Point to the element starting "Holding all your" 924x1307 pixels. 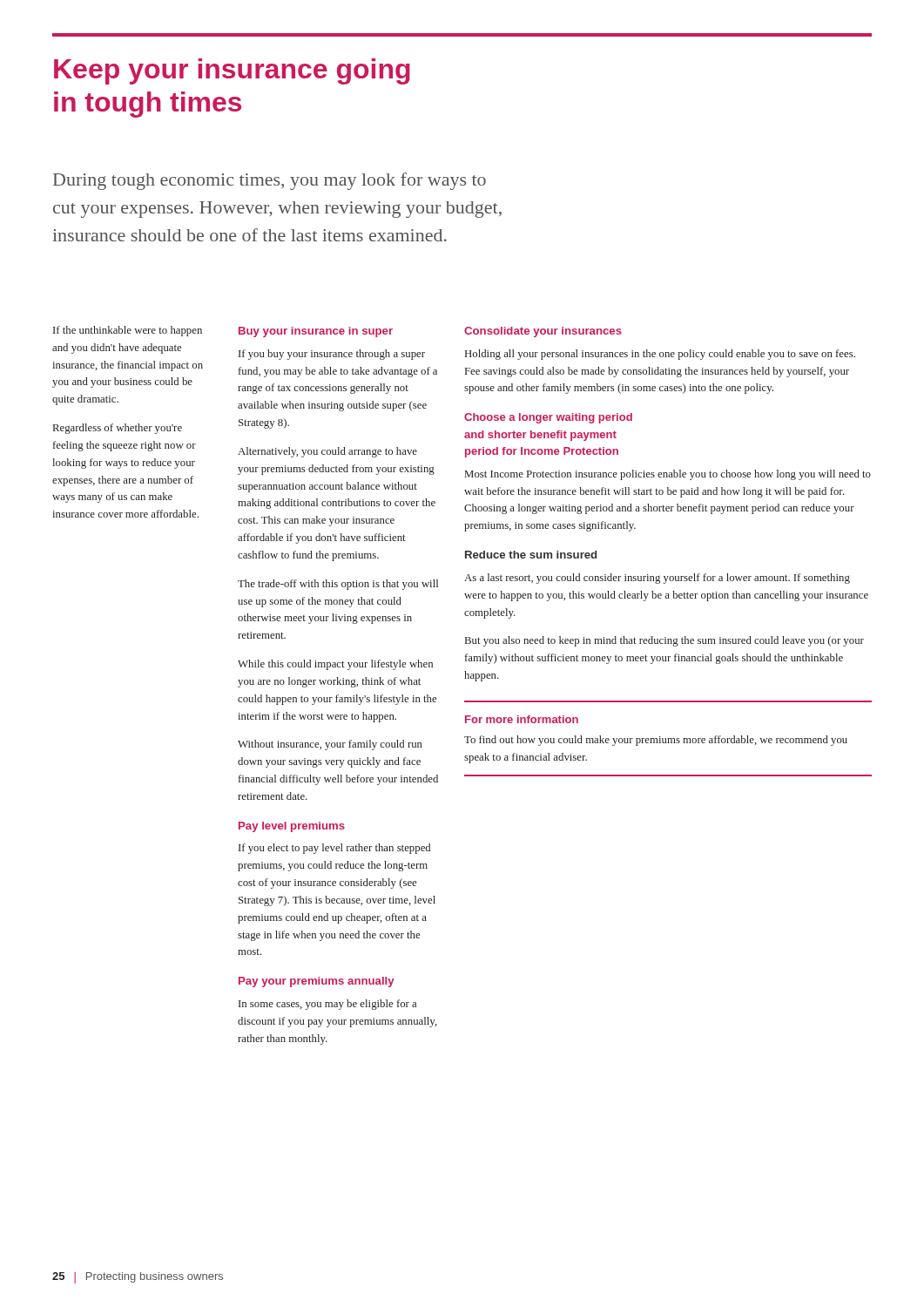660,371
